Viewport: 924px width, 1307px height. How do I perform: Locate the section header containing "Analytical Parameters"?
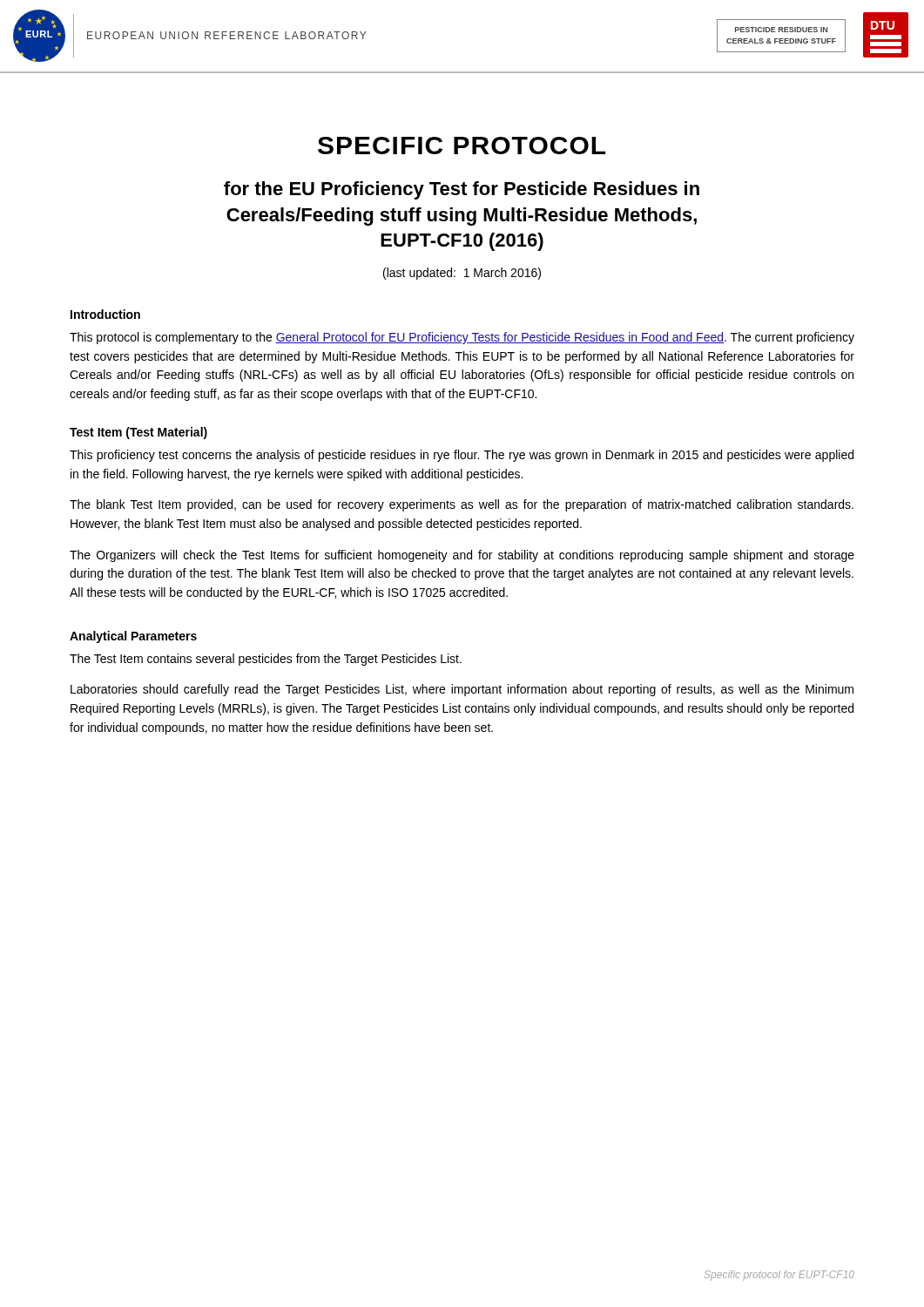(133, 636)
